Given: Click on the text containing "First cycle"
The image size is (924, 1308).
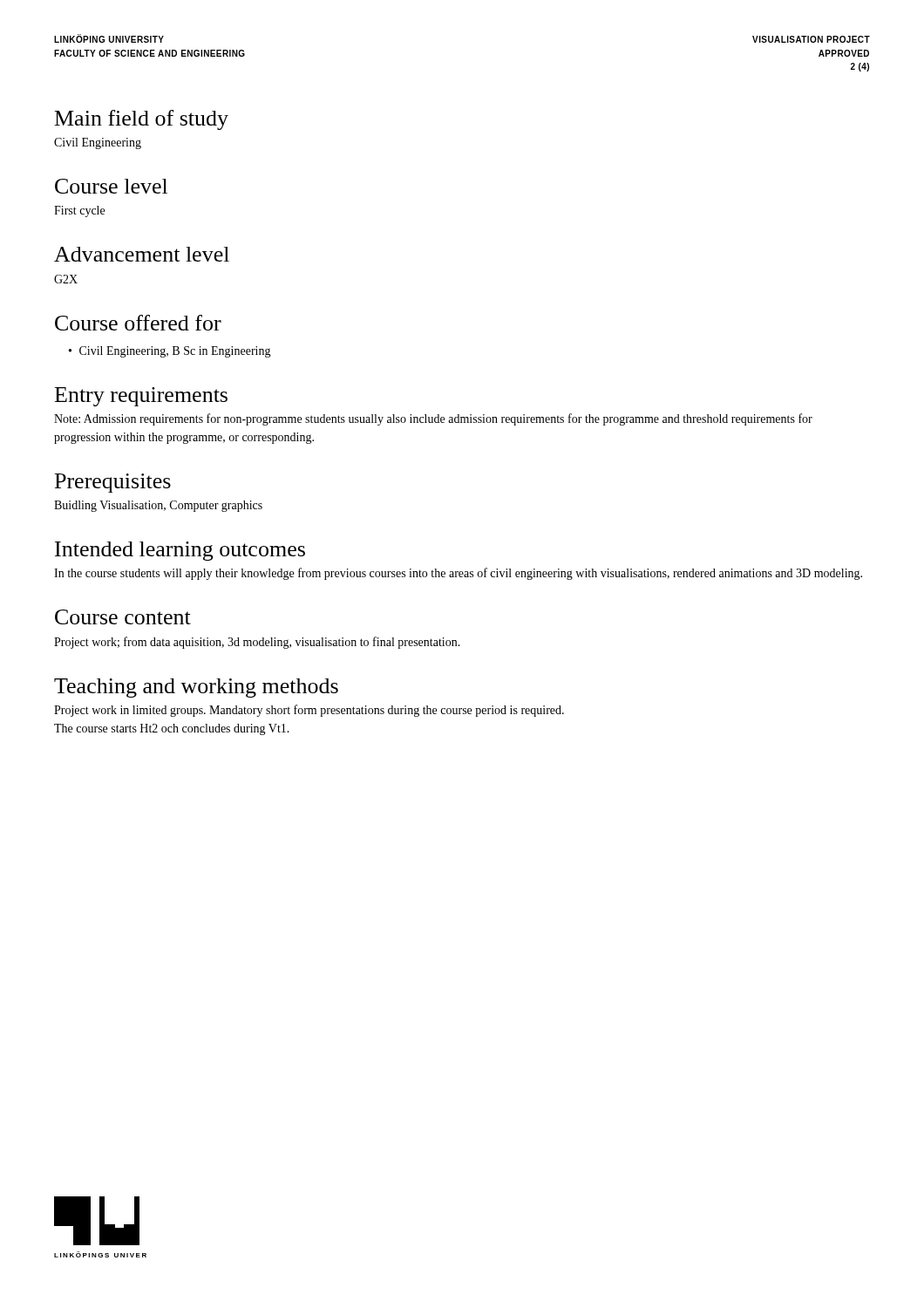Looking at the screenshot, I should pyautogui.click(x=80, y=211).
